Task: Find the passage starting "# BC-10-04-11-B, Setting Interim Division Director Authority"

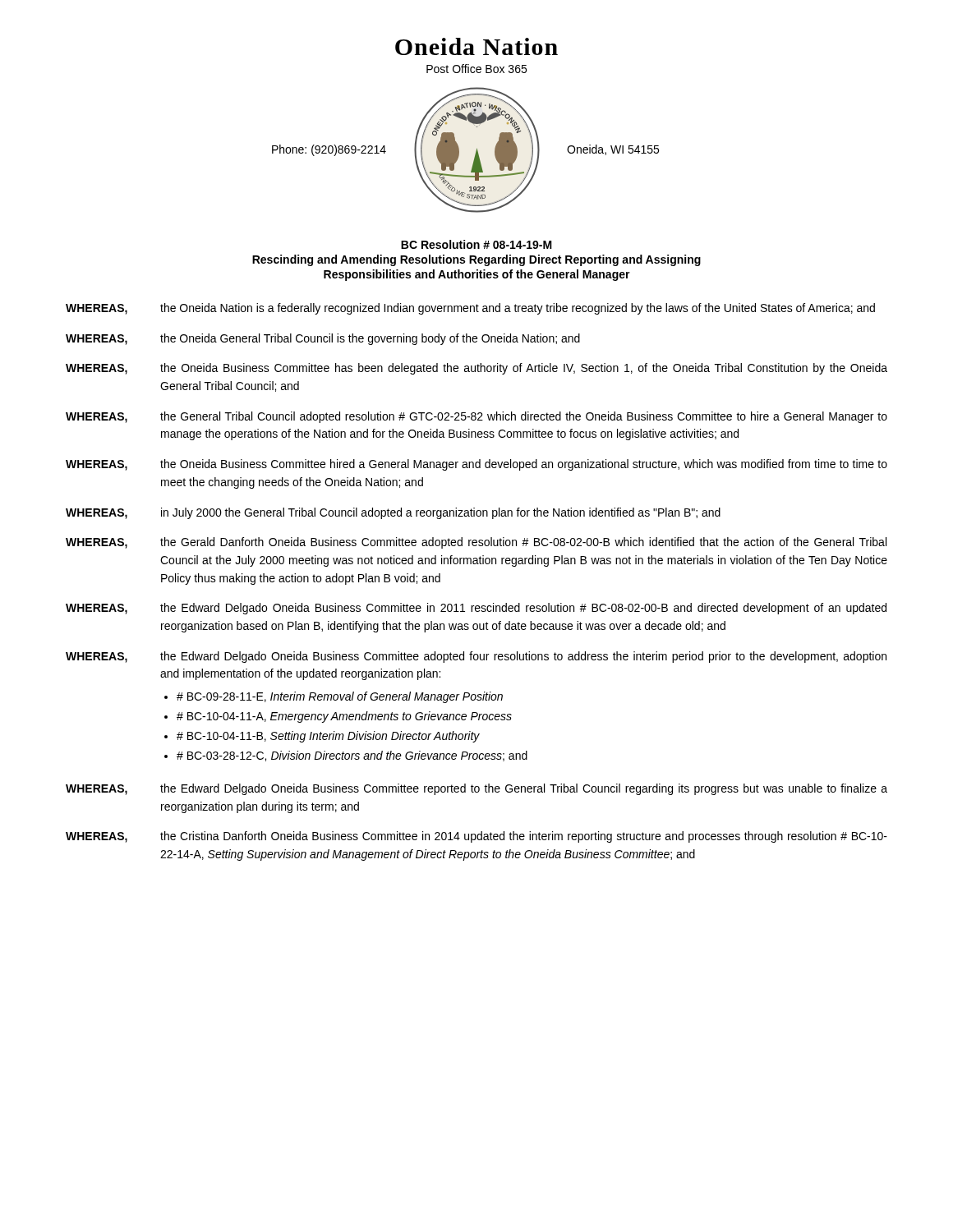Action: [x=328, y=736]
